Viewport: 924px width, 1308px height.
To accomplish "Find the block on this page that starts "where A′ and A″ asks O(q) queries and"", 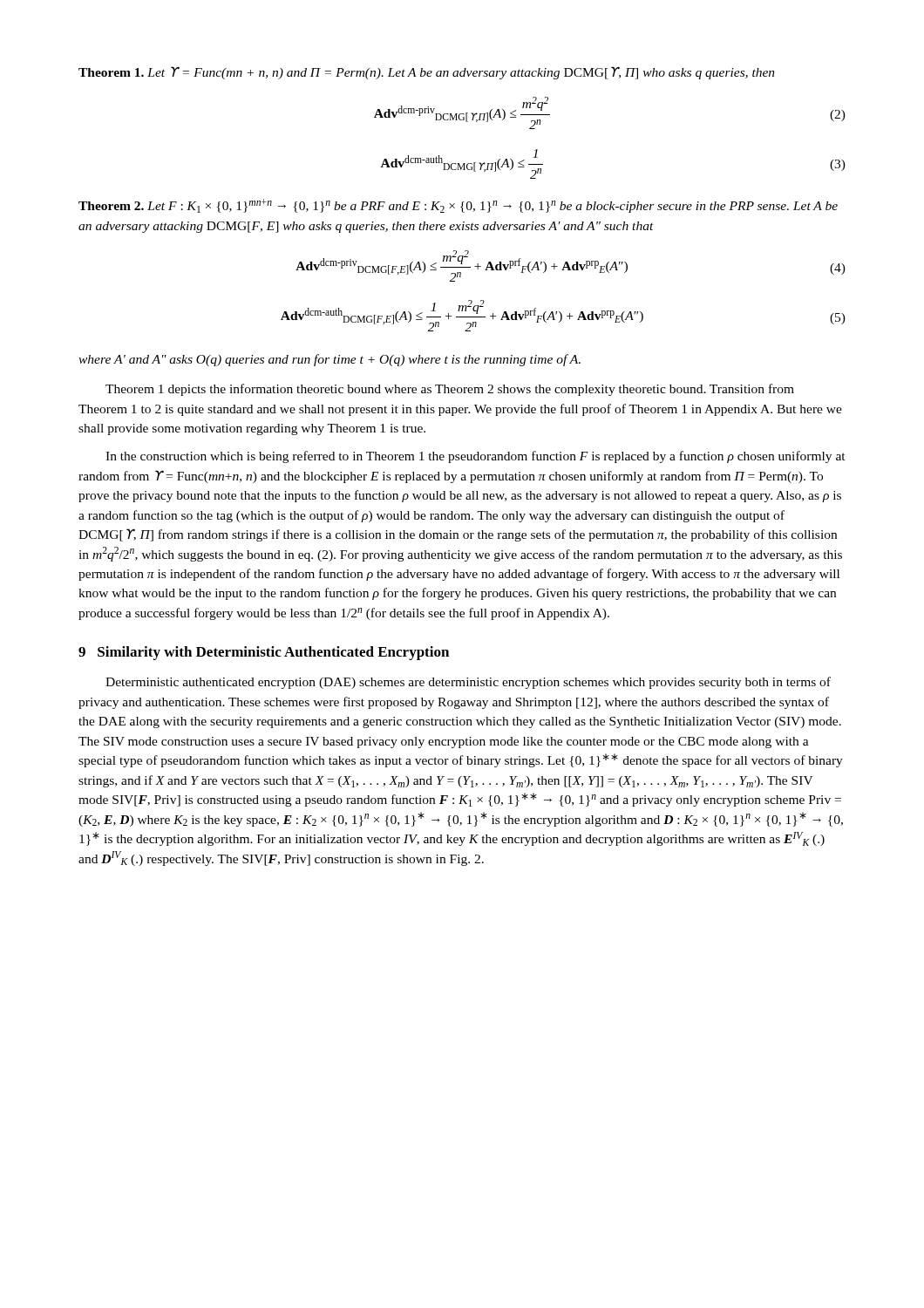I will pyautogui.click(x=330, y=358).
